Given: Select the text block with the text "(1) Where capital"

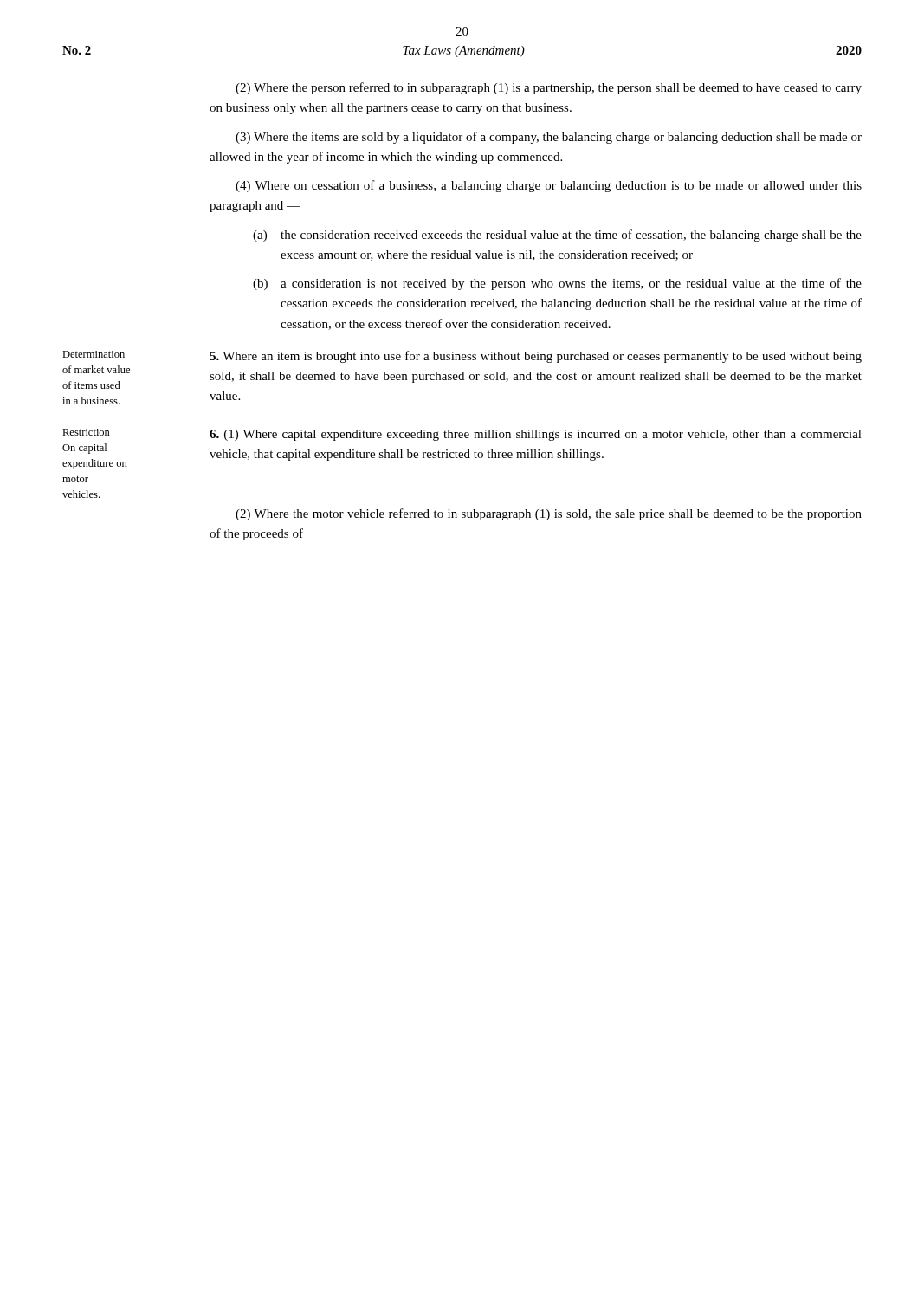Looking at the screenshot, I should [536, 443].
